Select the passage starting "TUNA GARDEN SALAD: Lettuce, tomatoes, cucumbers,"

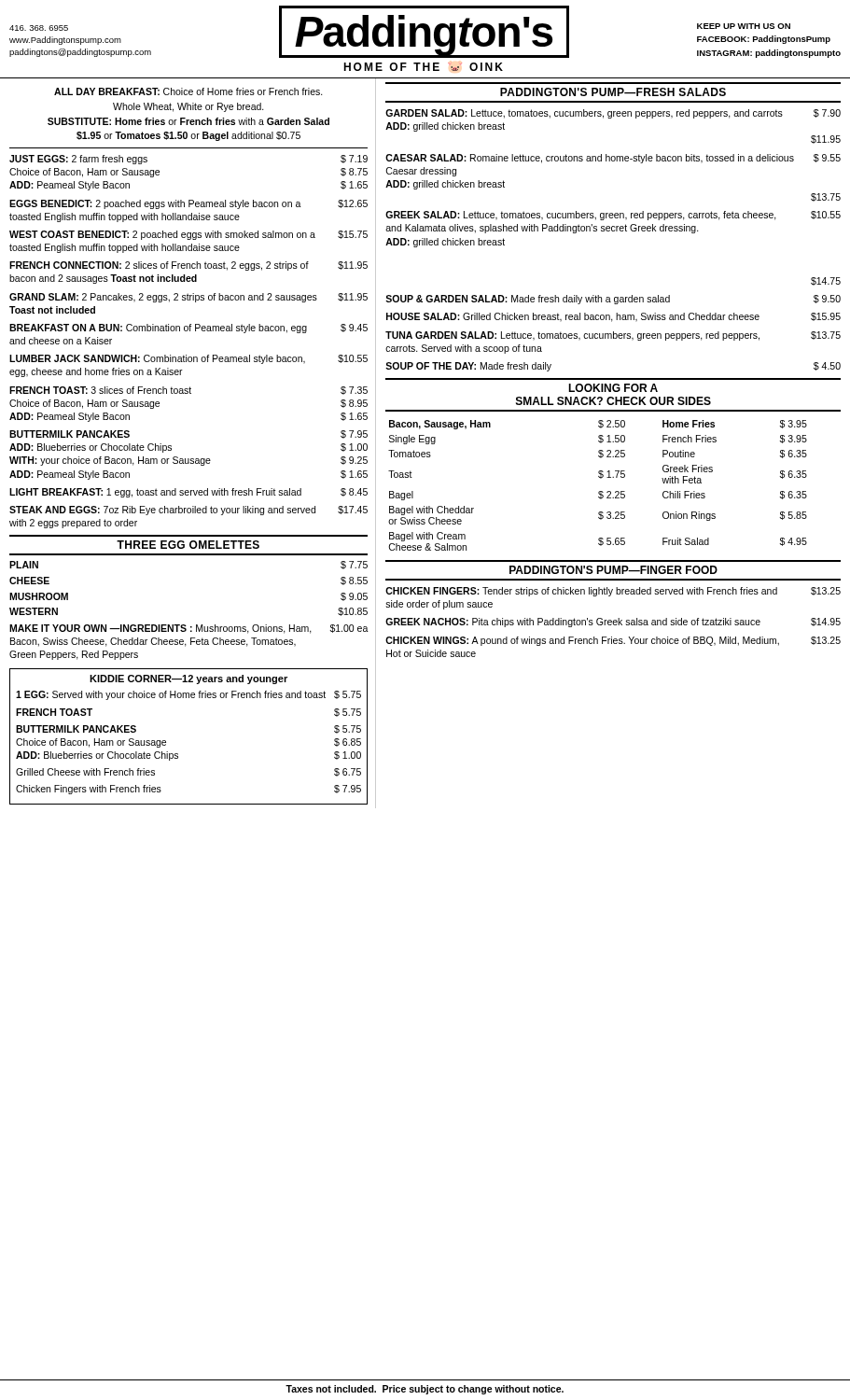pos(613,341)
